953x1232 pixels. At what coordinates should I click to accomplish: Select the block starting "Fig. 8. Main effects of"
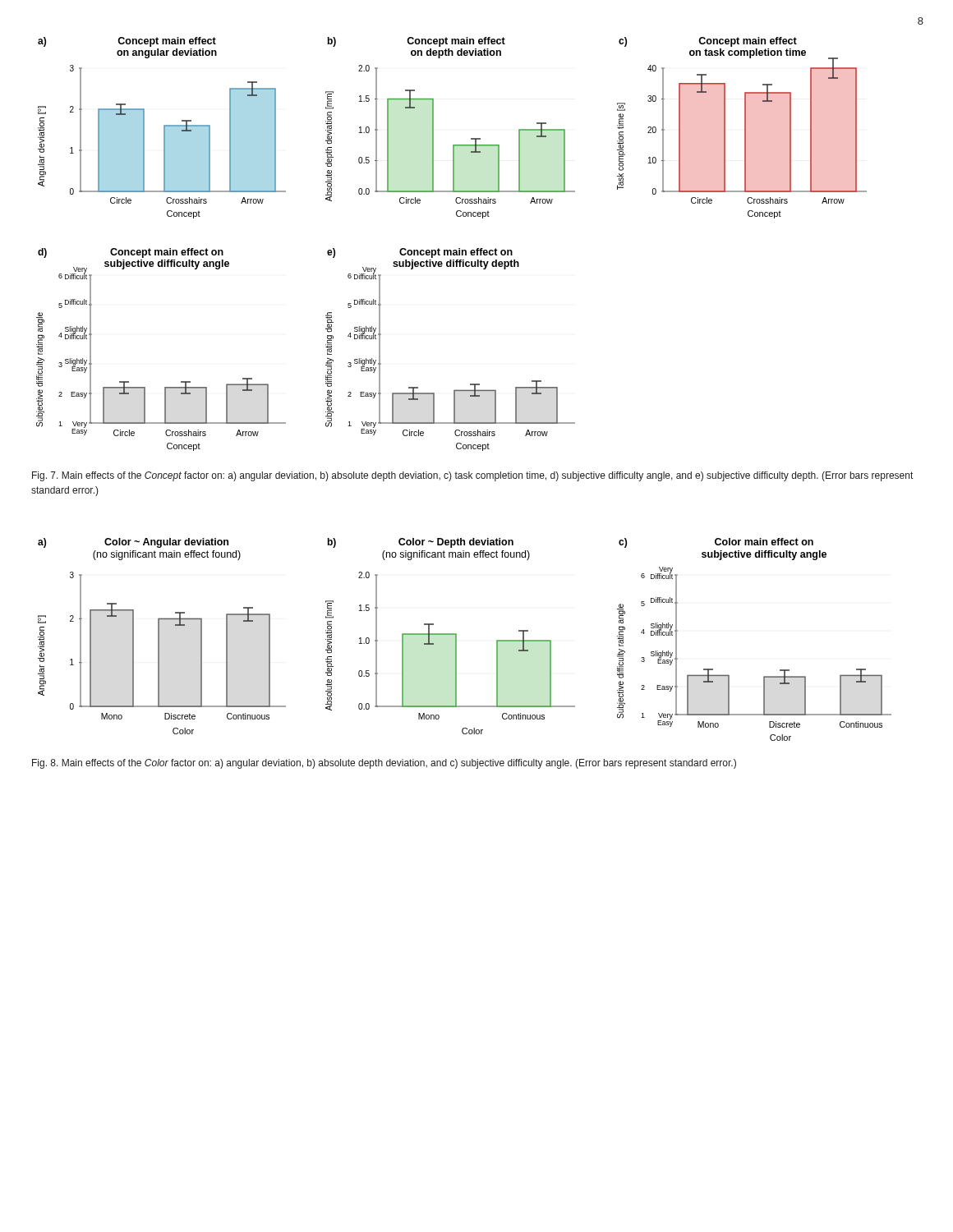pos(384,763)
